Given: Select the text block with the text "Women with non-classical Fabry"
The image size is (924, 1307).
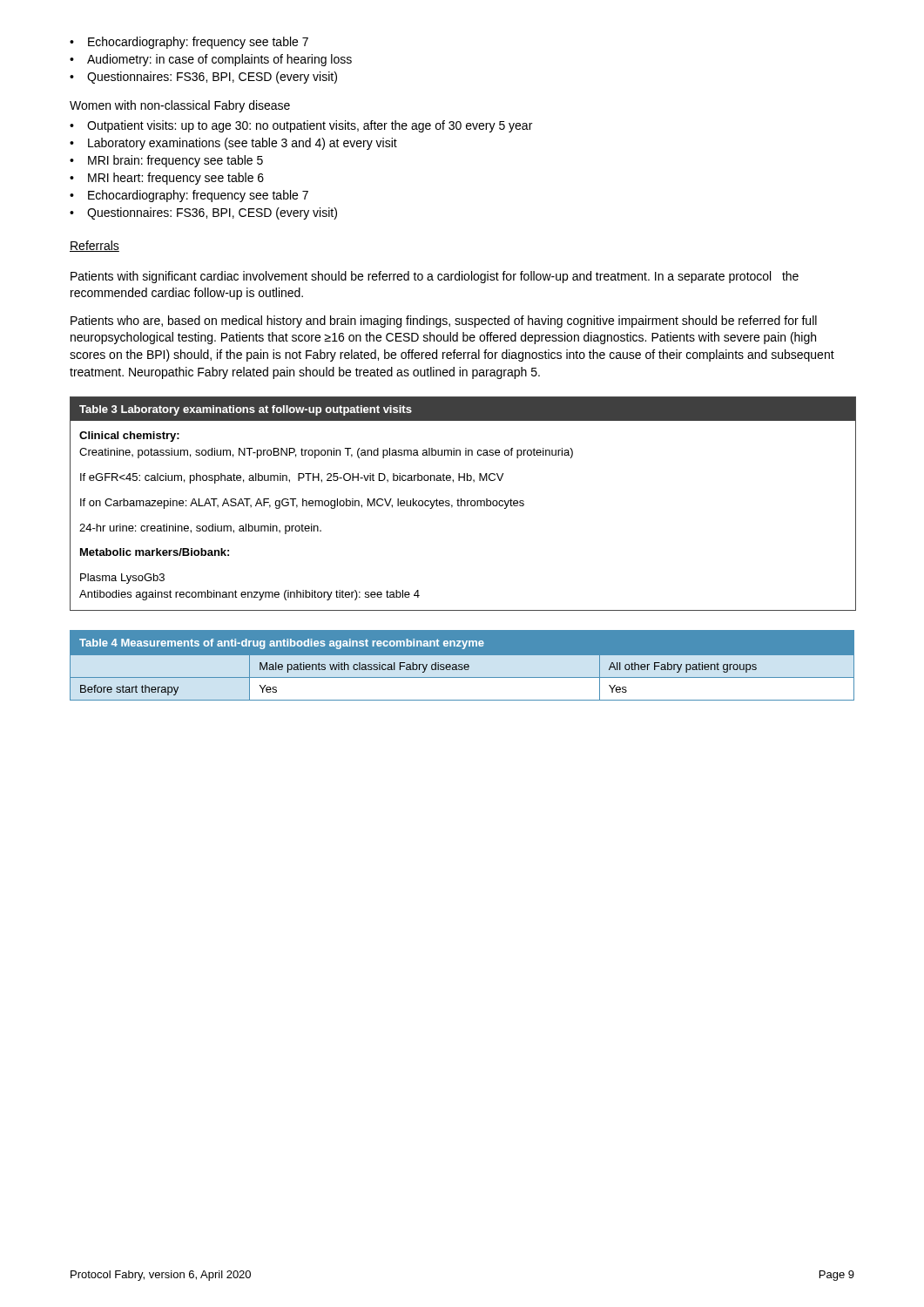Looking at the screenshot, I should point(180,105).
